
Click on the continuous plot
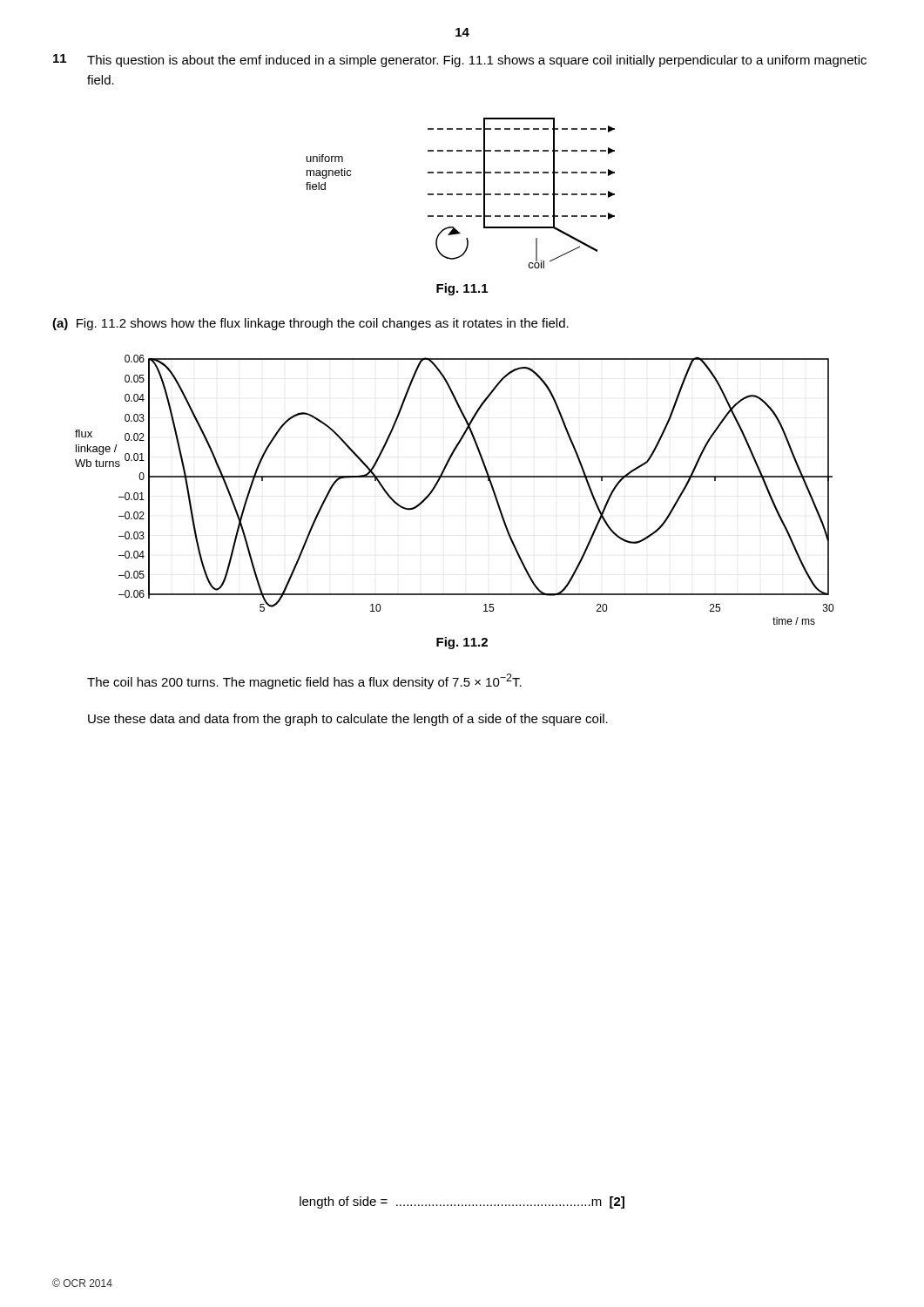(462, 490)
